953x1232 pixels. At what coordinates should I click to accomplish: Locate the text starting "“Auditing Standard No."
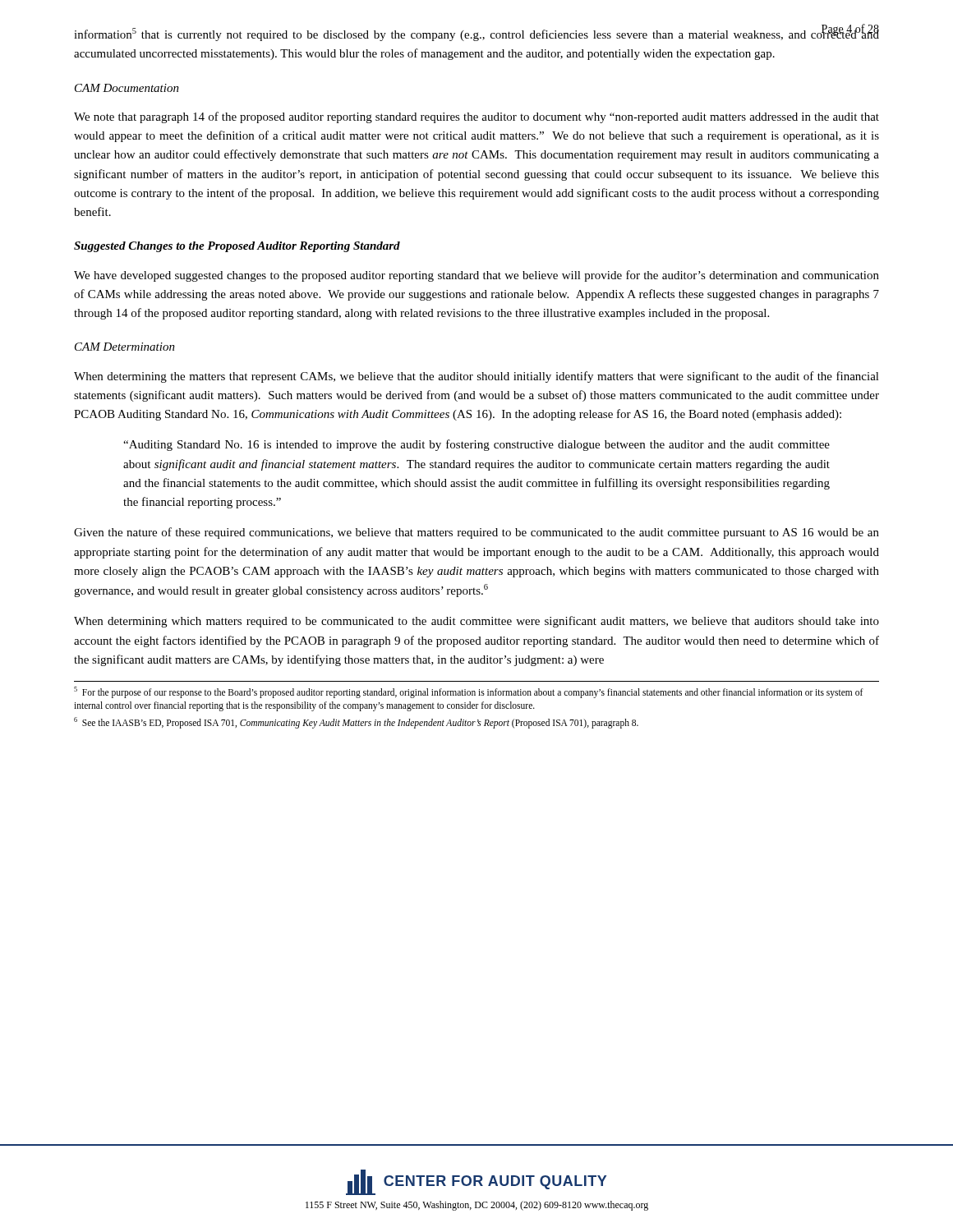click(476, 474)
